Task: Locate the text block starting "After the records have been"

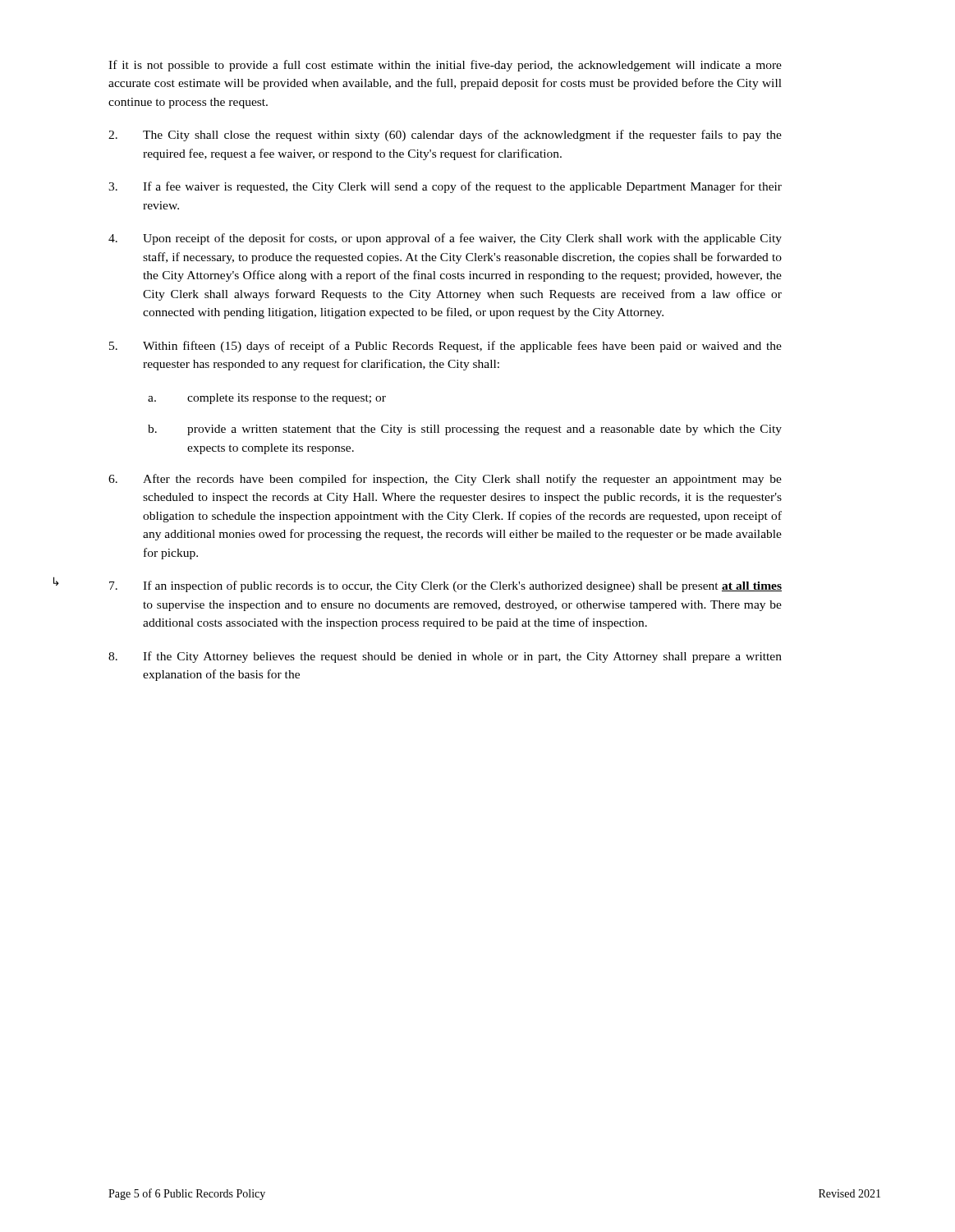Action: point(445,516)
